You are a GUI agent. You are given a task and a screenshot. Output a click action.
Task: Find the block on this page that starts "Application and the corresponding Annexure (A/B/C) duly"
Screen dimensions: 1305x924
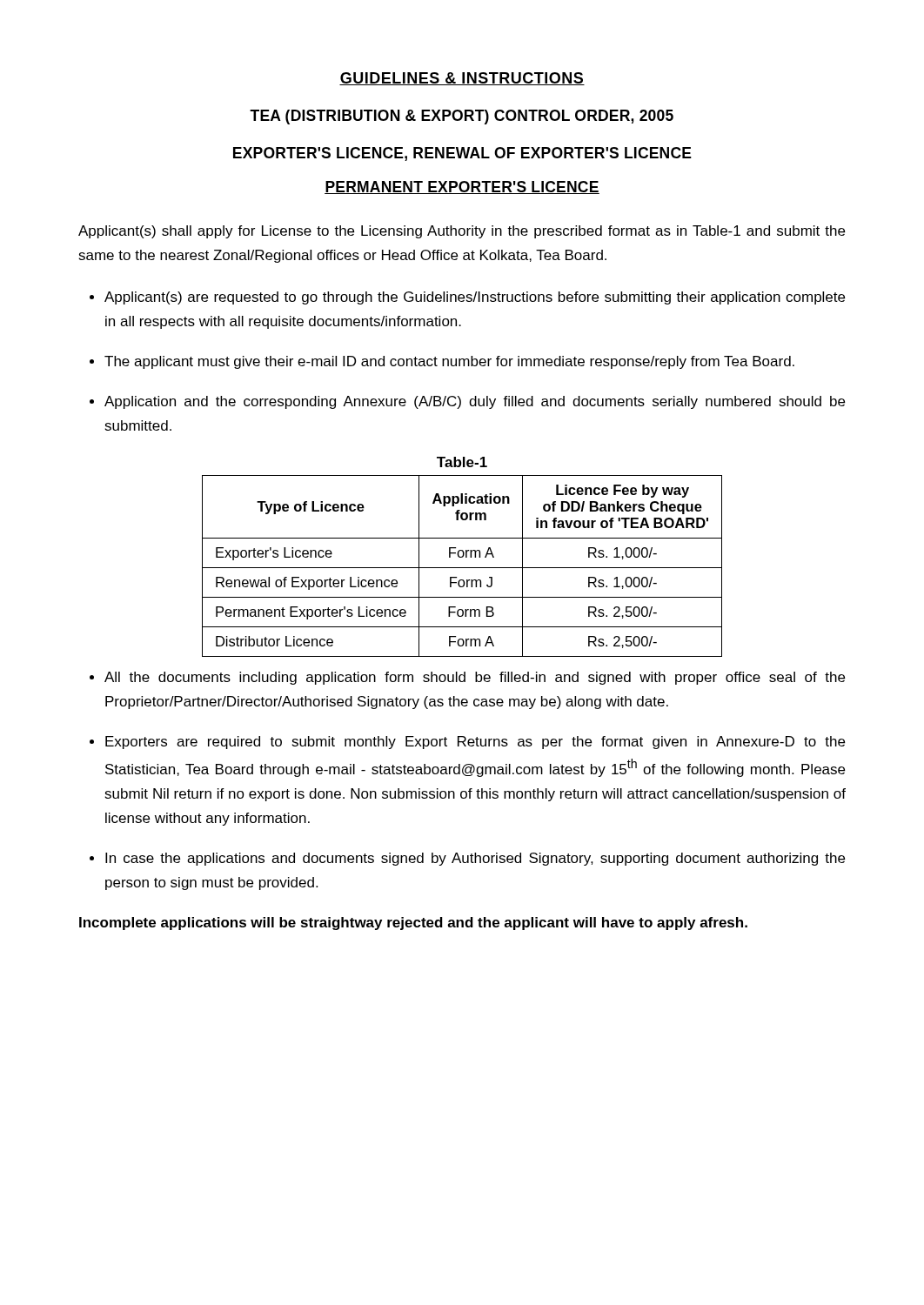pos(475,414)
